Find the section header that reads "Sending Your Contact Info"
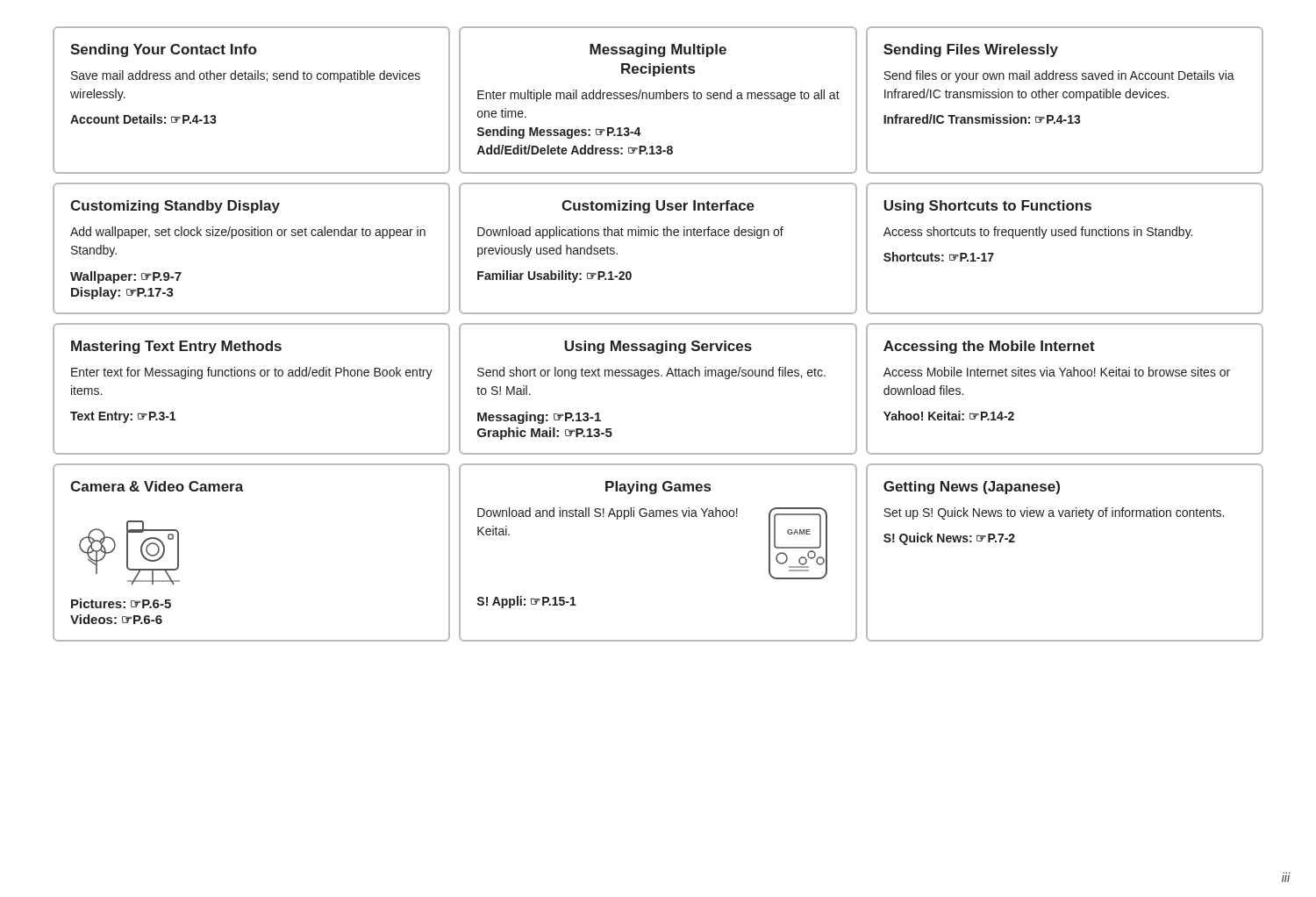 (x=251, y=83)
